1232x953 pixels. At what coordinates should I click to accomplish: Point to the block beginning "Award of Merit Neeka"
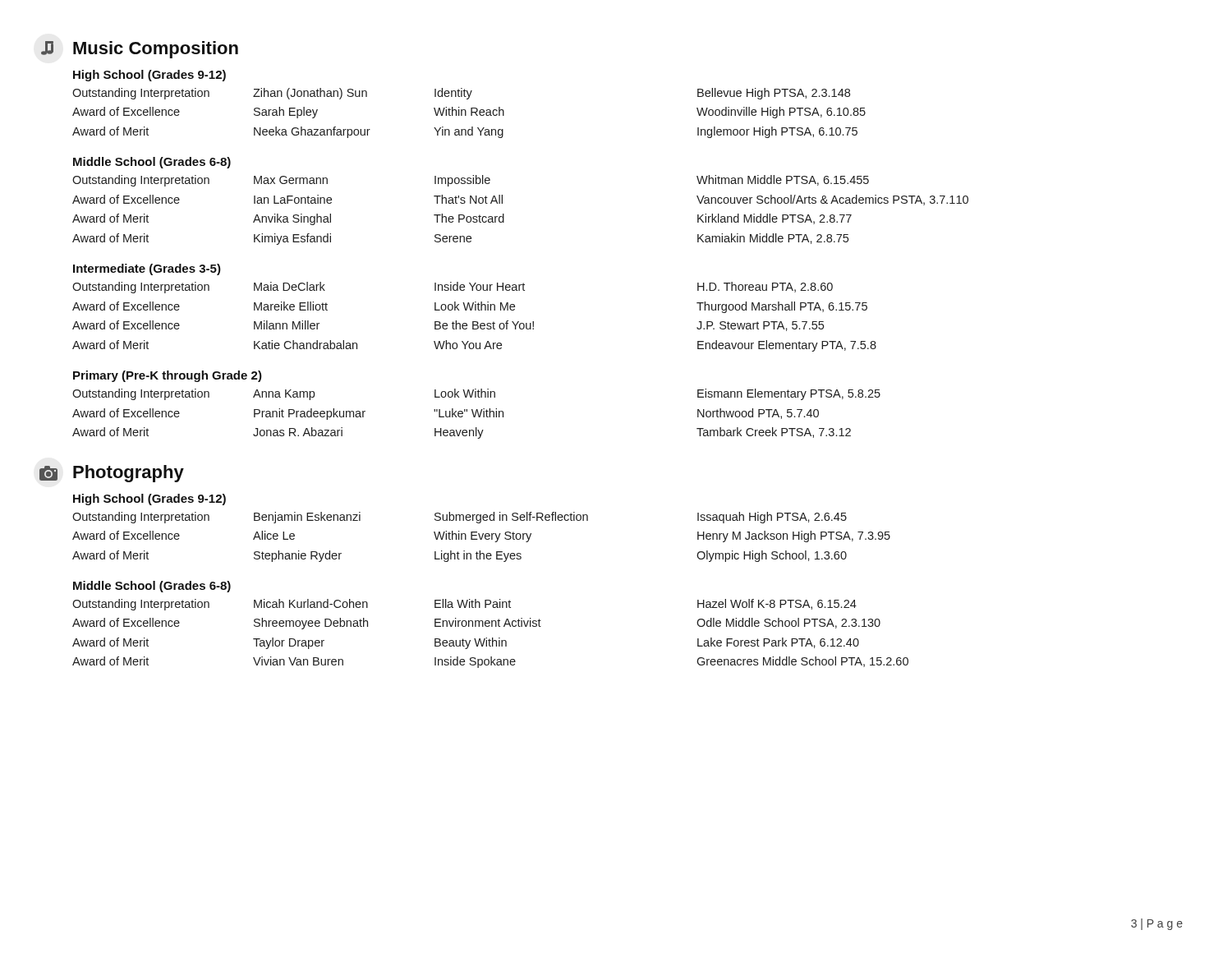465,132
